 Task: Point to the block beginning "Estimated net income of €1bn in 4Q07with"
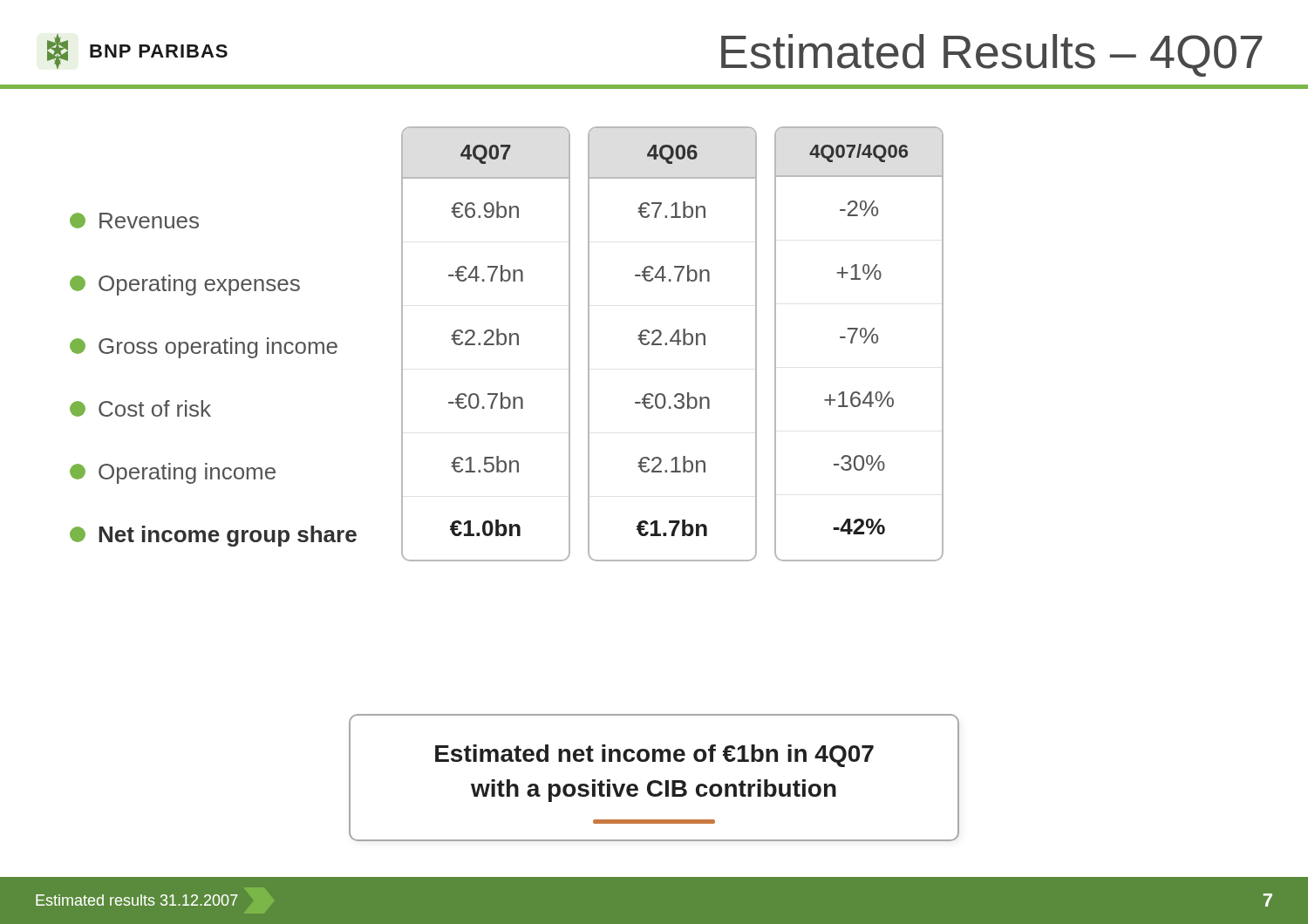coord(654,780)
